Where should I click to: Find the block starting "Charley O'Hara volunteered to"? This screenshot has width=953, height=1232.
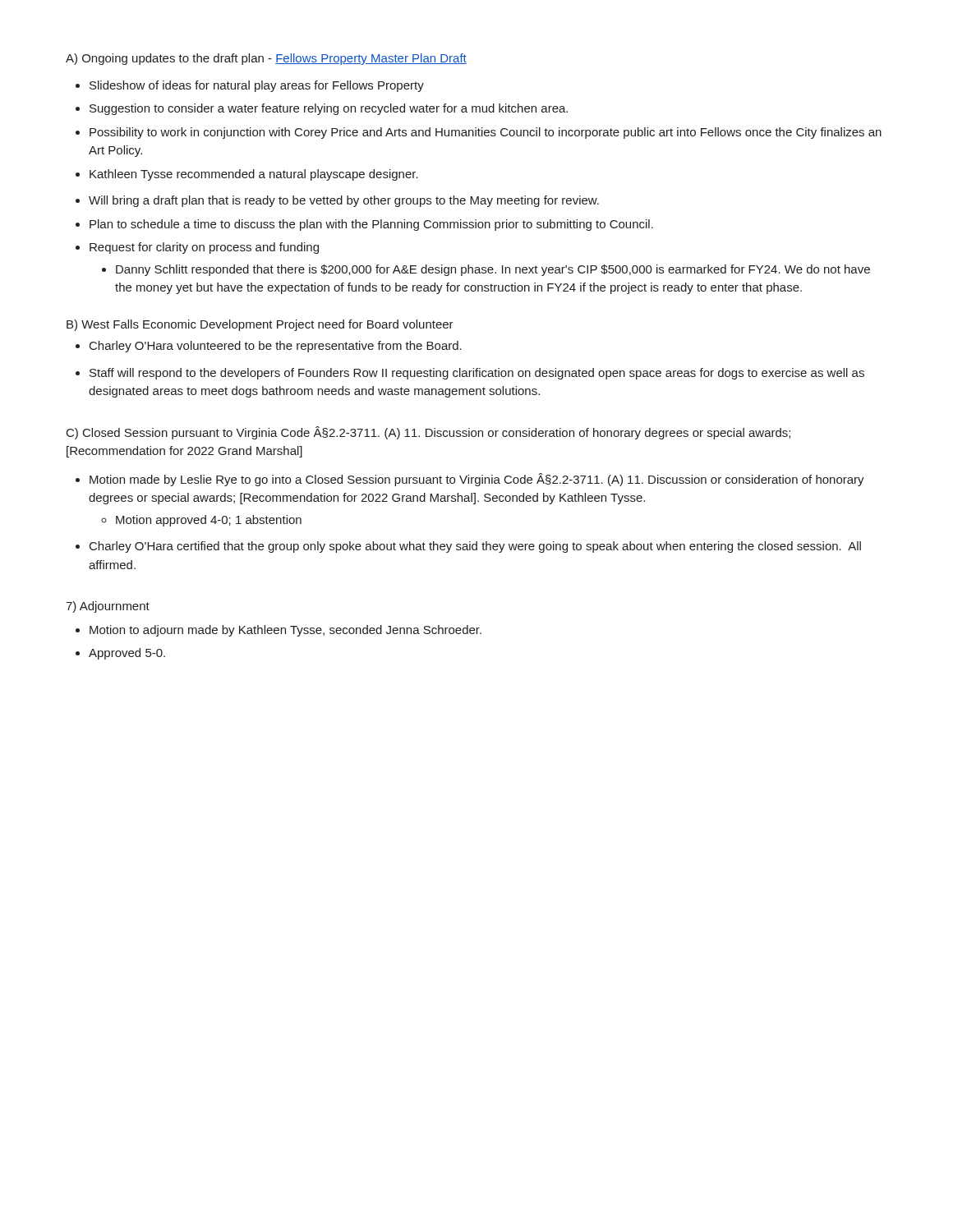click(276, 345)
